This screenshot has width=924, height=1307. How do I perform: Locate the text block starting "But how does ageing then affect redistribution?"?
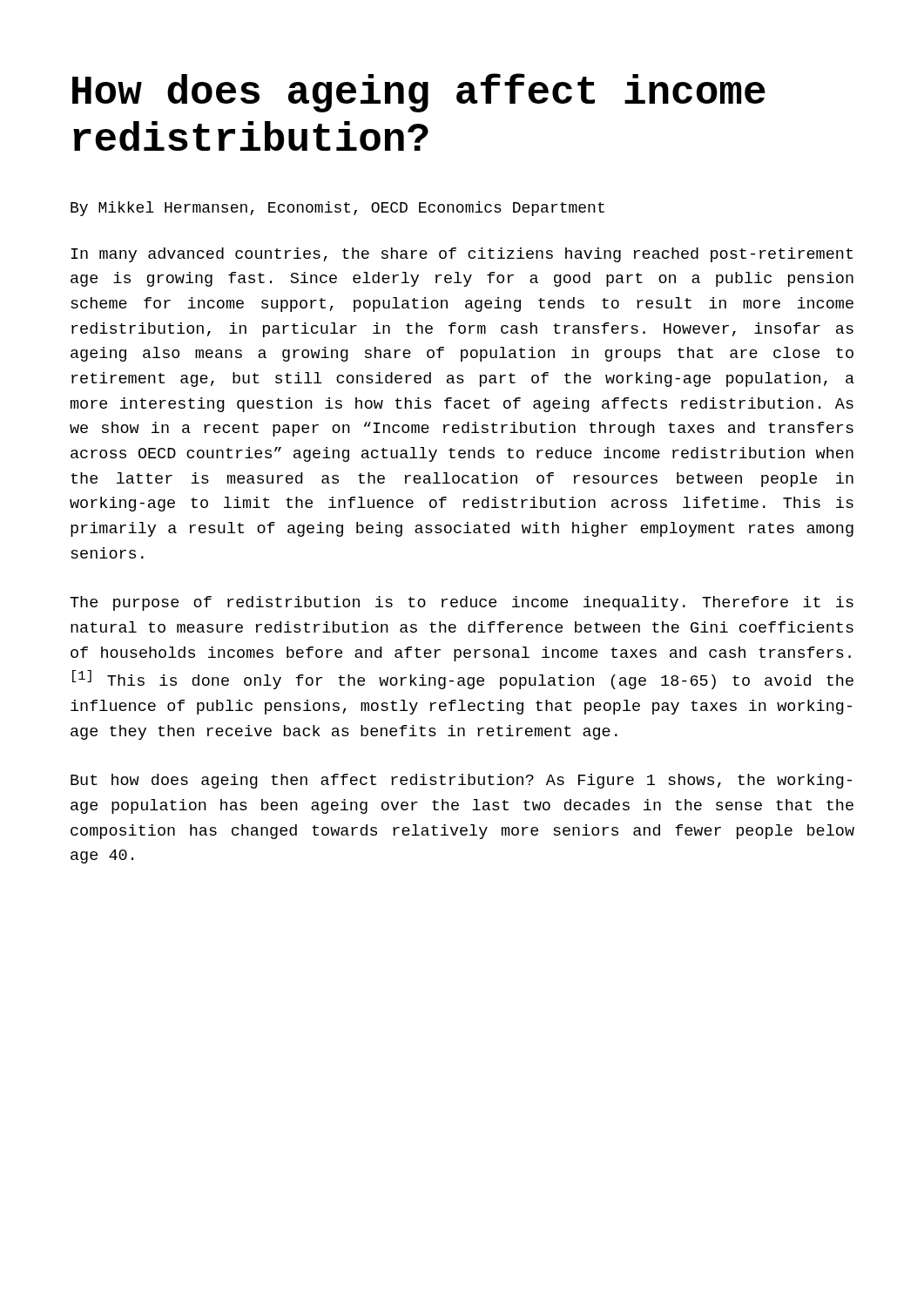[462, 819]
